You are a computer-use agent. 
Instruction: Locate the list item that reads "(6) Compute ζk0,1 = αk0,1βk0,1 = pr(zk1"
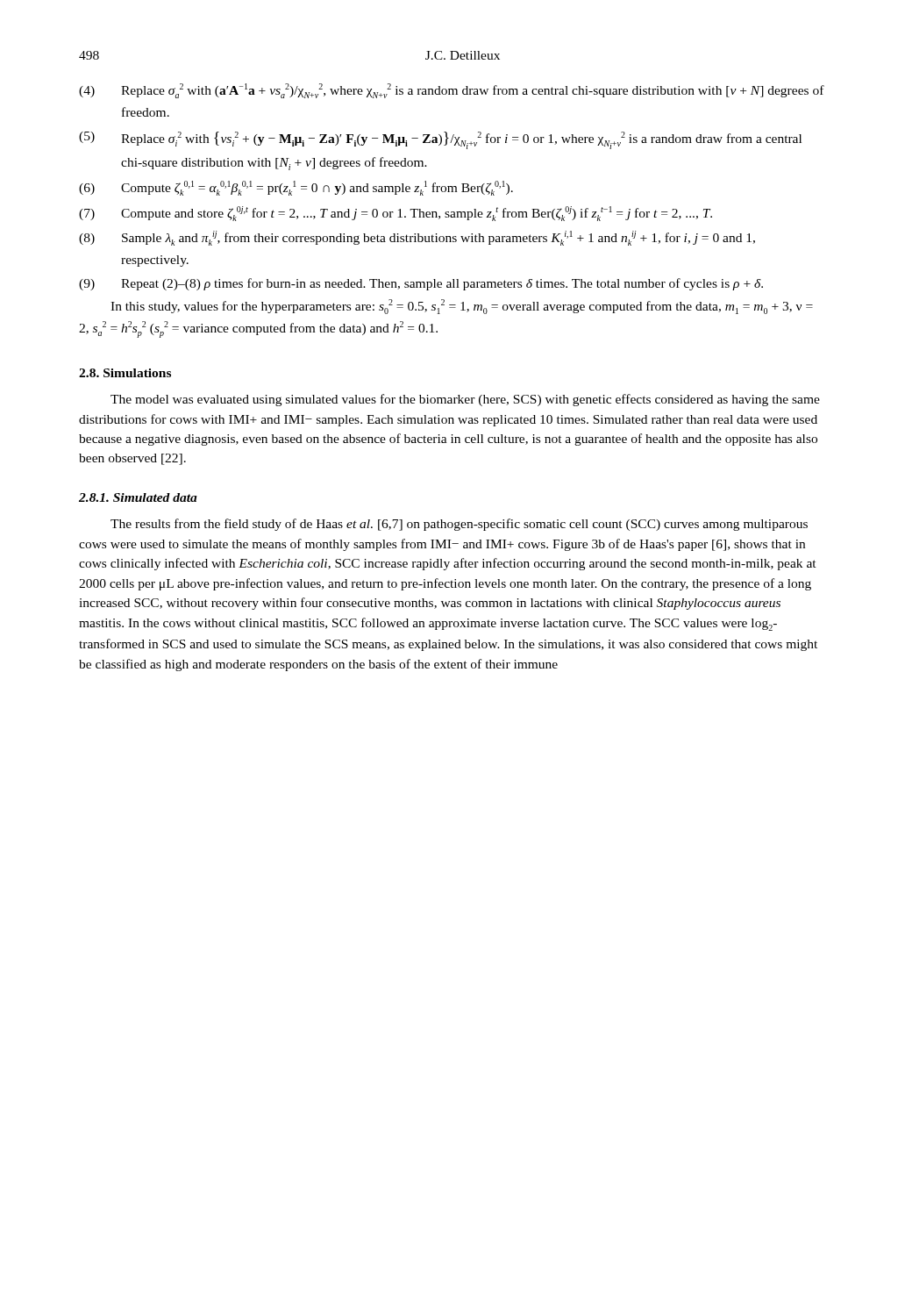[452, 189]
